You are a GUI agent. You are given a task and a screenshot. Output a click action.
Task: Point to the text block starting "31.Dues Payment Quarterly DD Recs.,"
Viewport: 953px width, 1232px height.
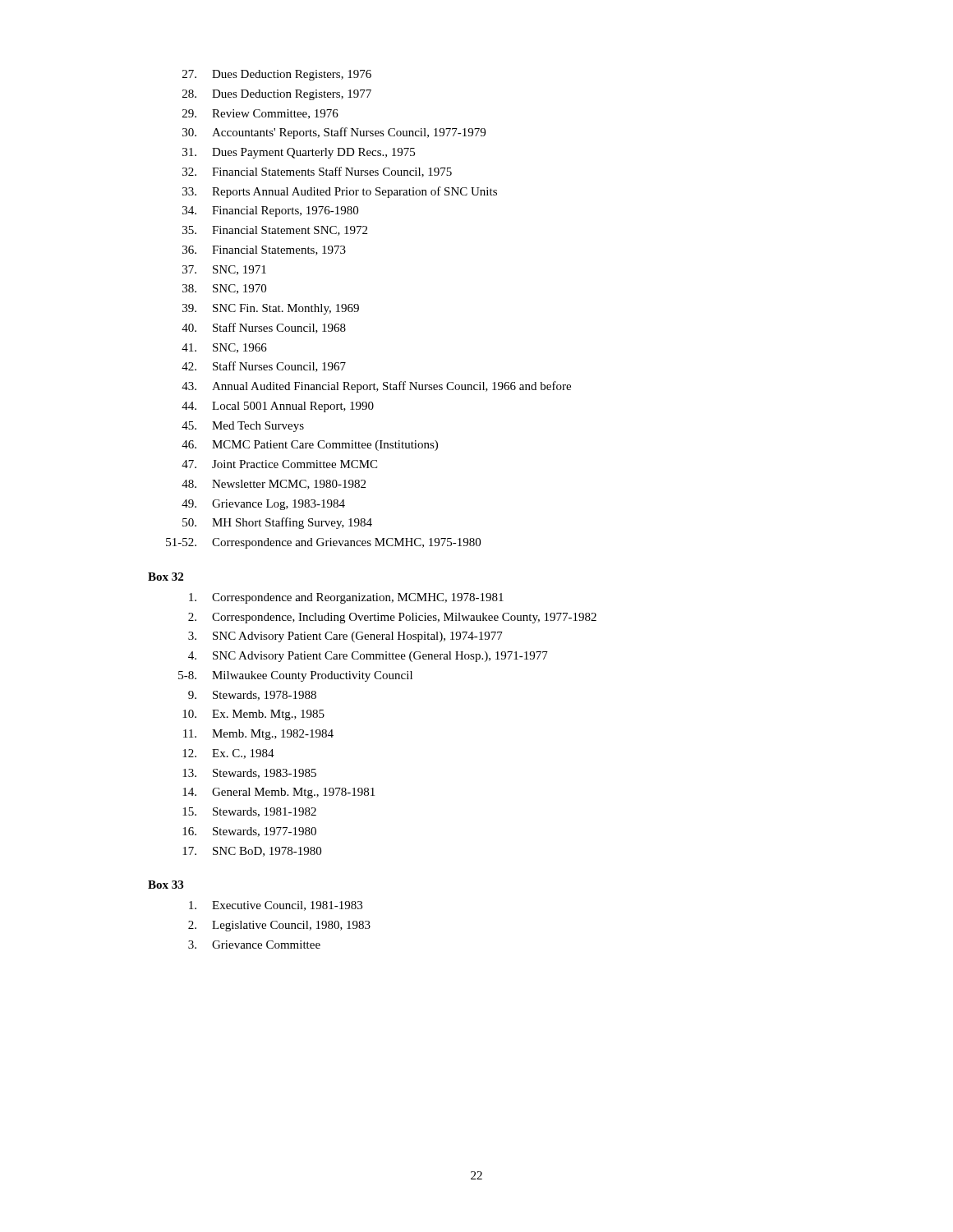[x=299, y=153]
